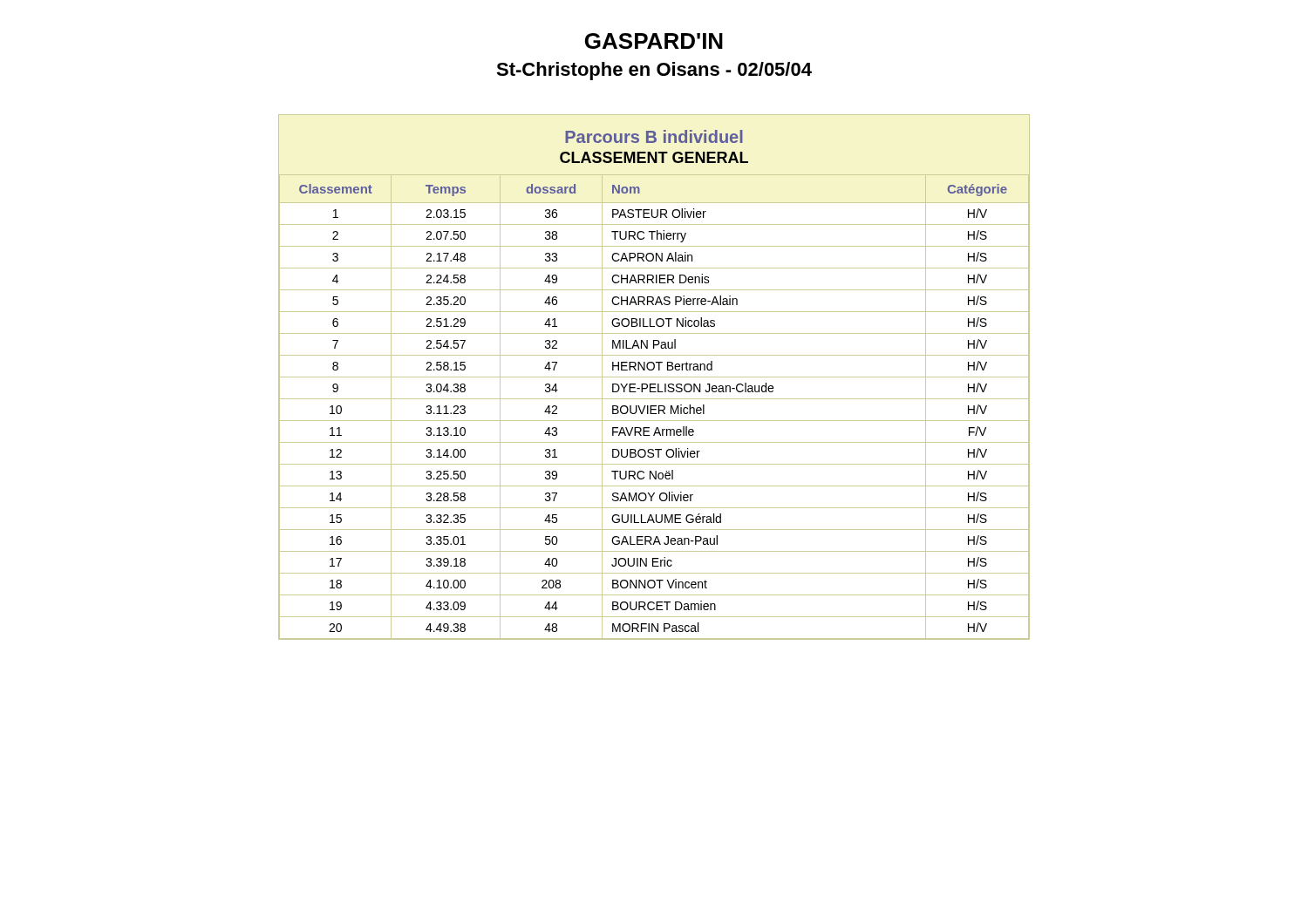Find a table
Viewport: 1308px width, 924px height.
tap(654, 407)
